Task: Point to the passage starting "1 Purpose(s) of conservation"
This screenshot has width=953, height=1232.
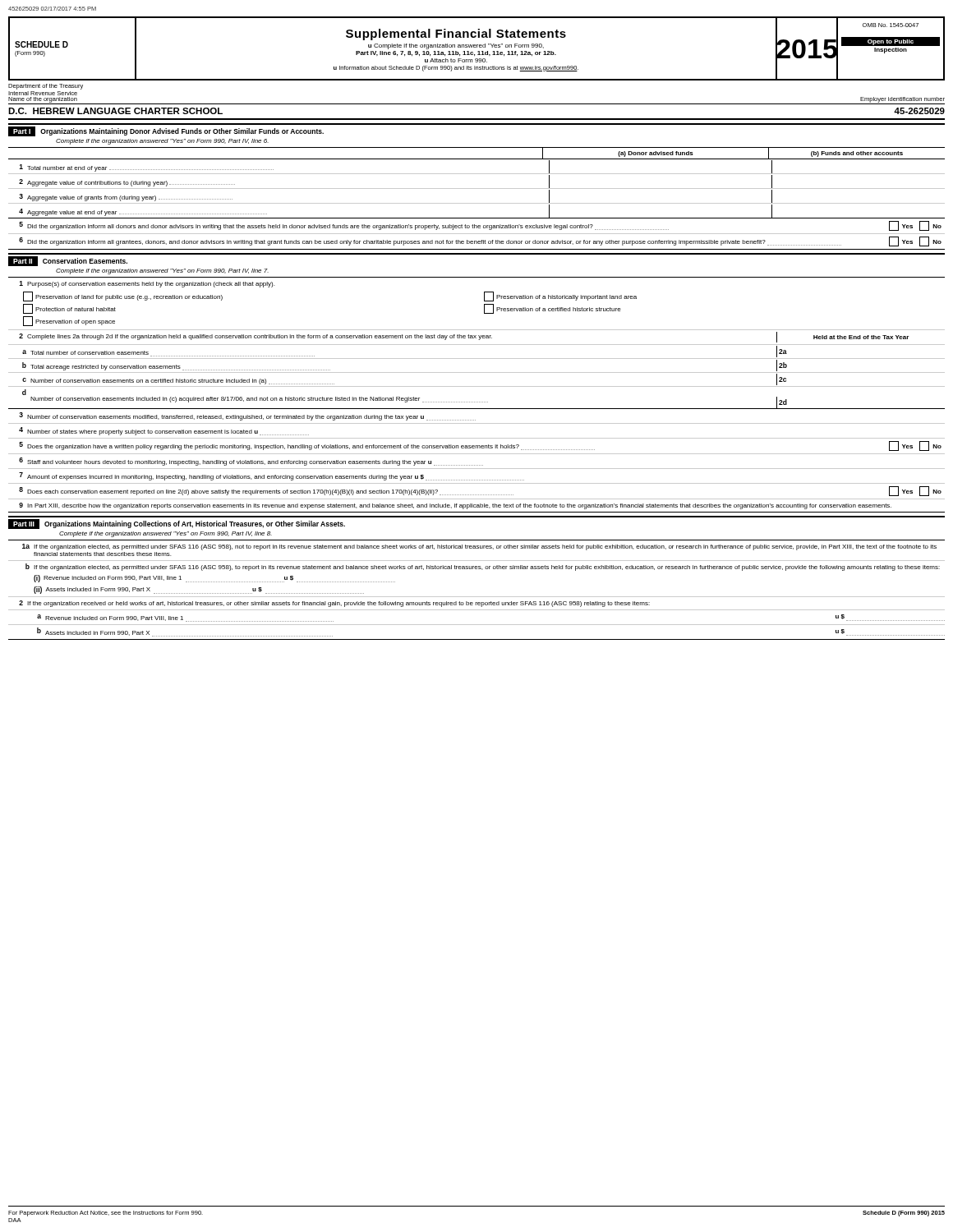Action: (476, 284)
